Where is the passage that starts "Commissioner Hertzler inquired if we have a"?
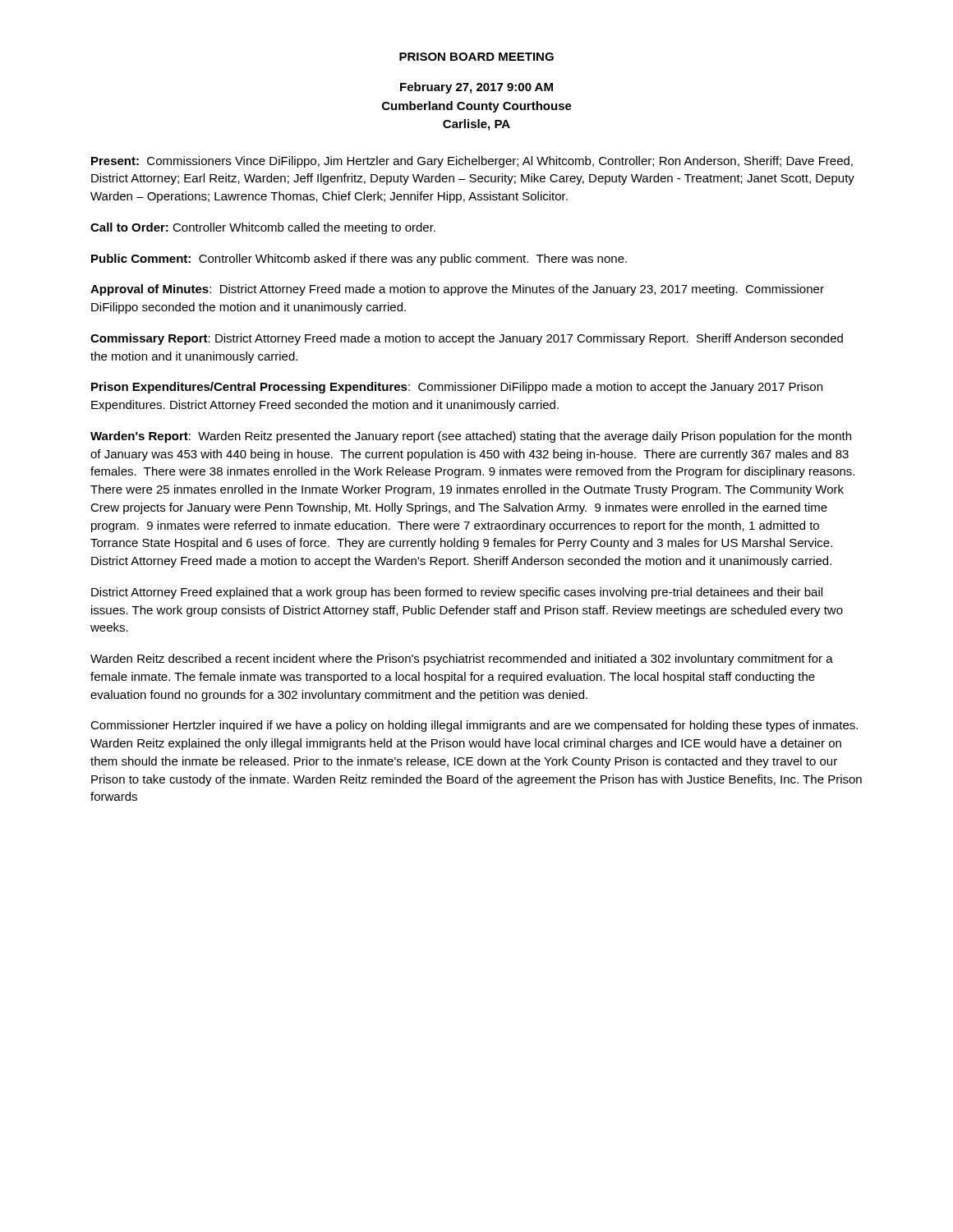Image resolution: width=953 pixels, height=1232 pixels. pyautogui.click(x=476, y=761)
